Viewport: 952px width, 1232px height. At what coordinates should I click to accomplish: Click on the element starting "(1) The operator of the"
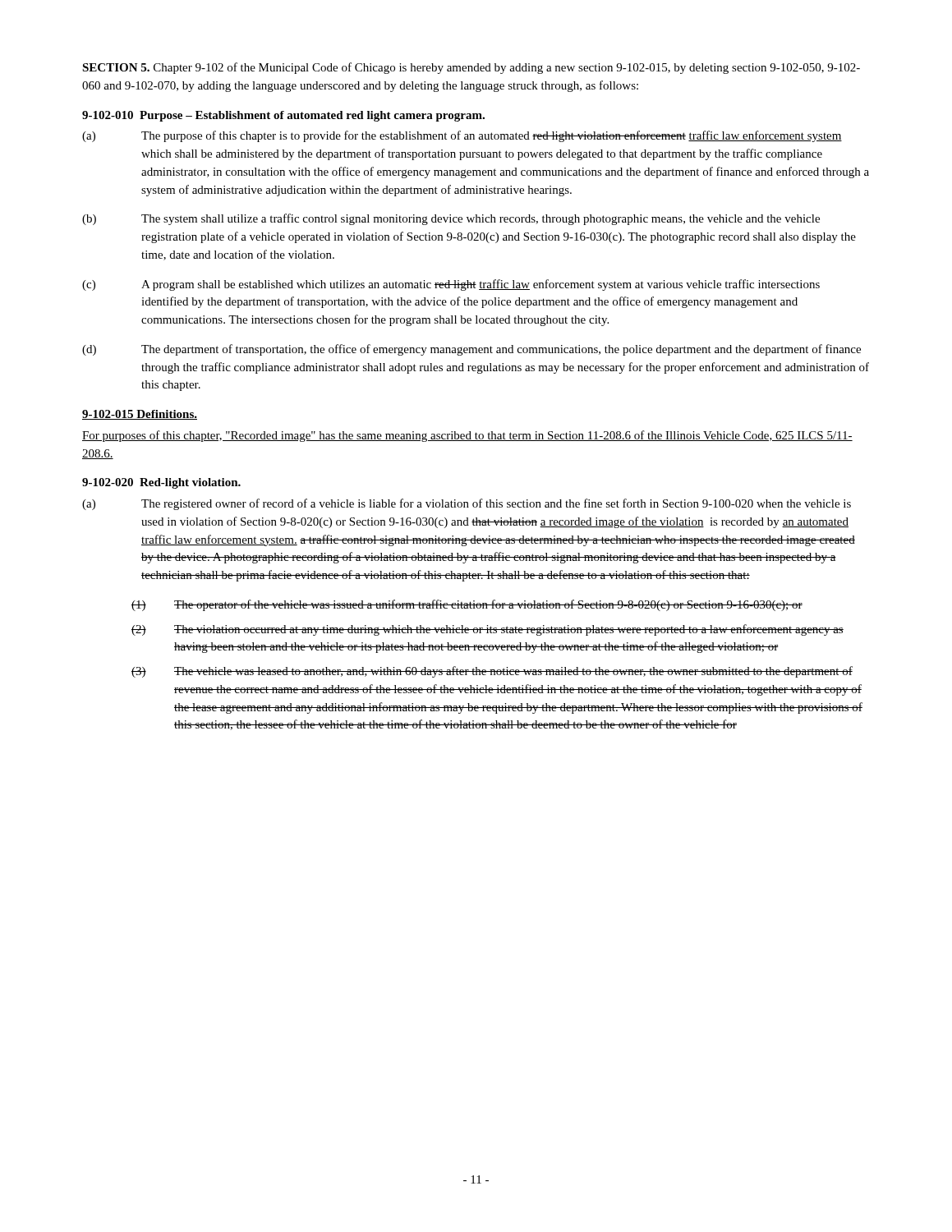[x=501, y=605]
